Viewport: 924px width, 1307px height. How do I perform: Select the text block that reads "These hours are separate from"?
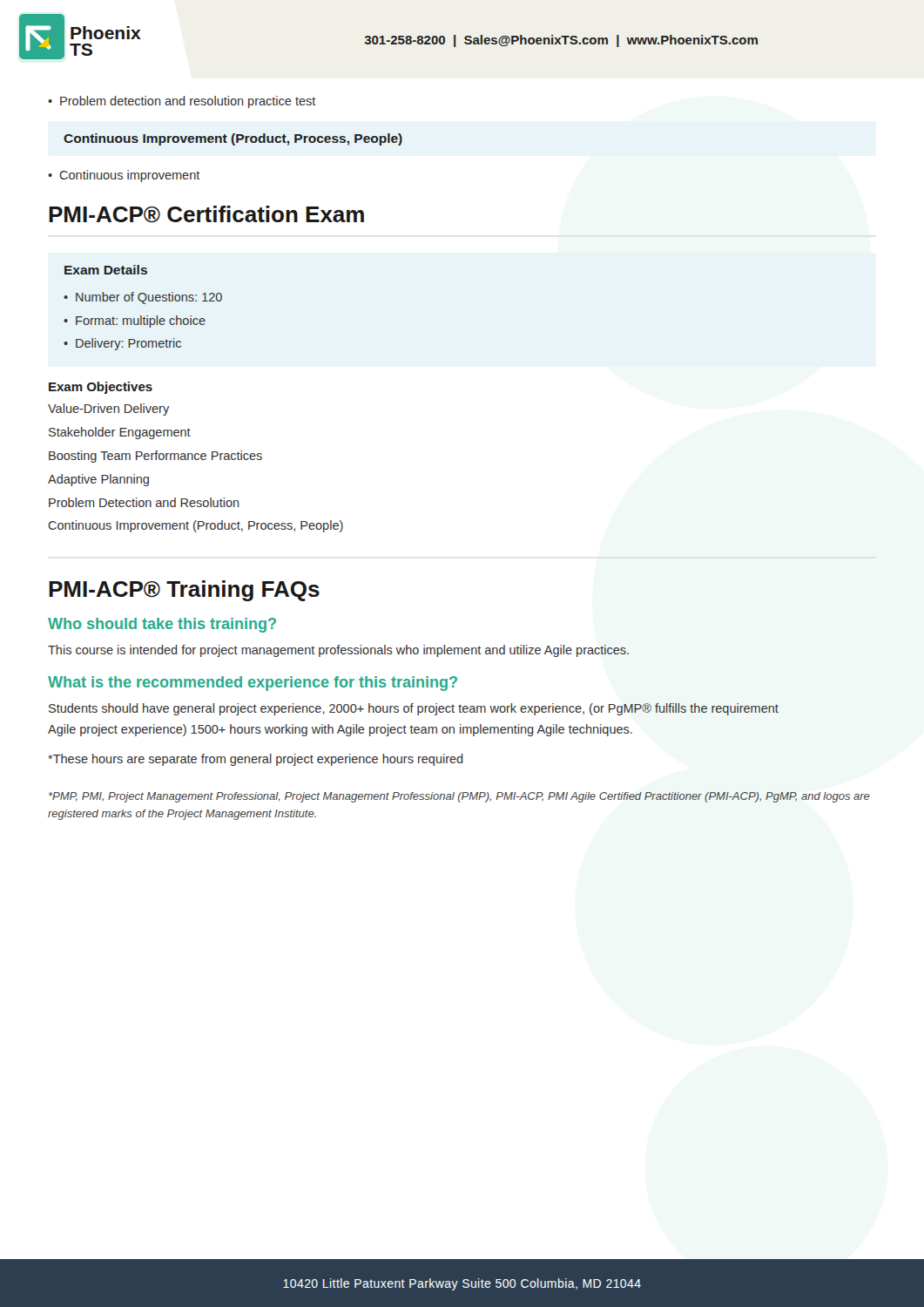[256, 759]
